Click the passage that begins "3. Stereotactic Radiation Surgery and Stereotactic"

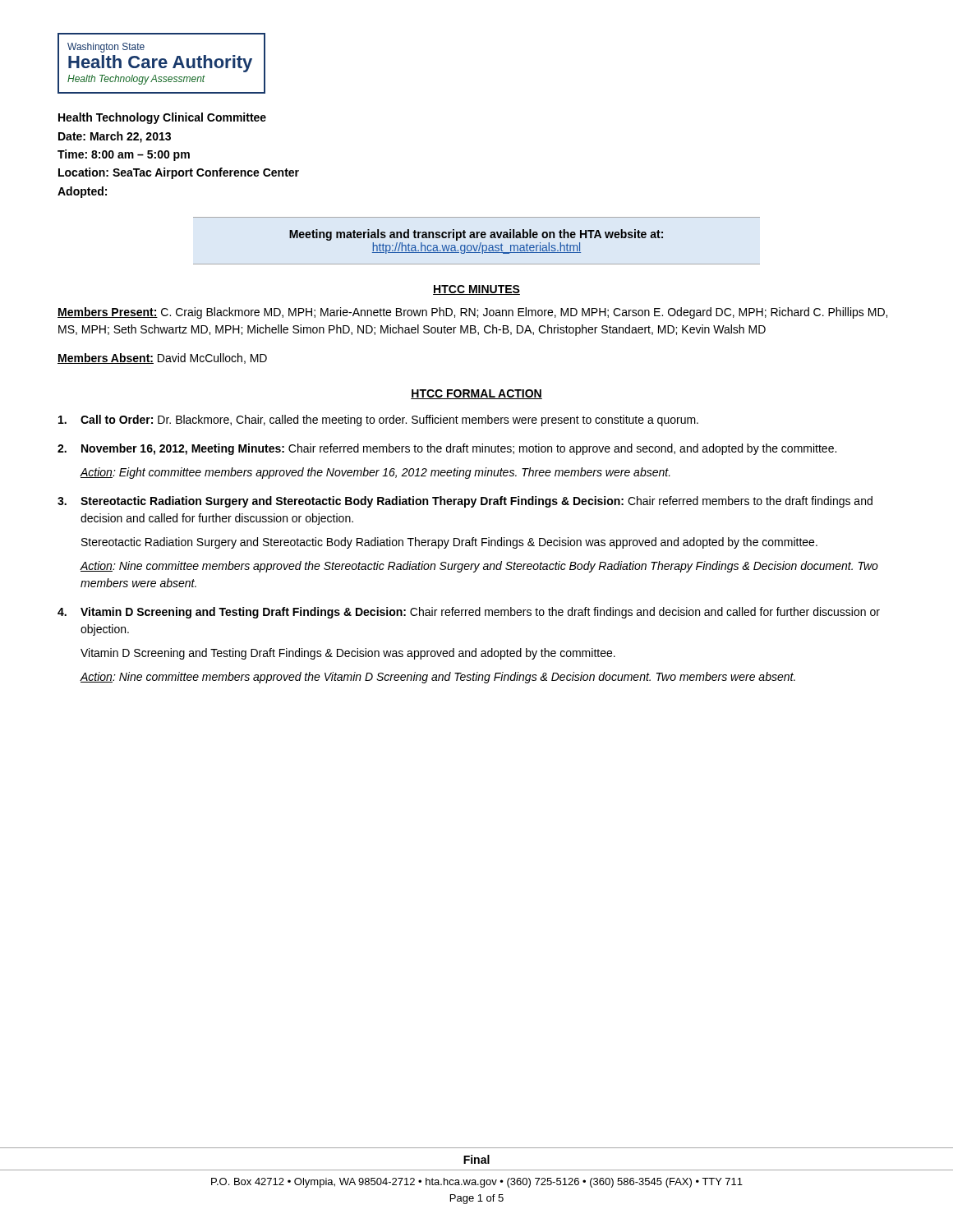[x=476, y=543]
